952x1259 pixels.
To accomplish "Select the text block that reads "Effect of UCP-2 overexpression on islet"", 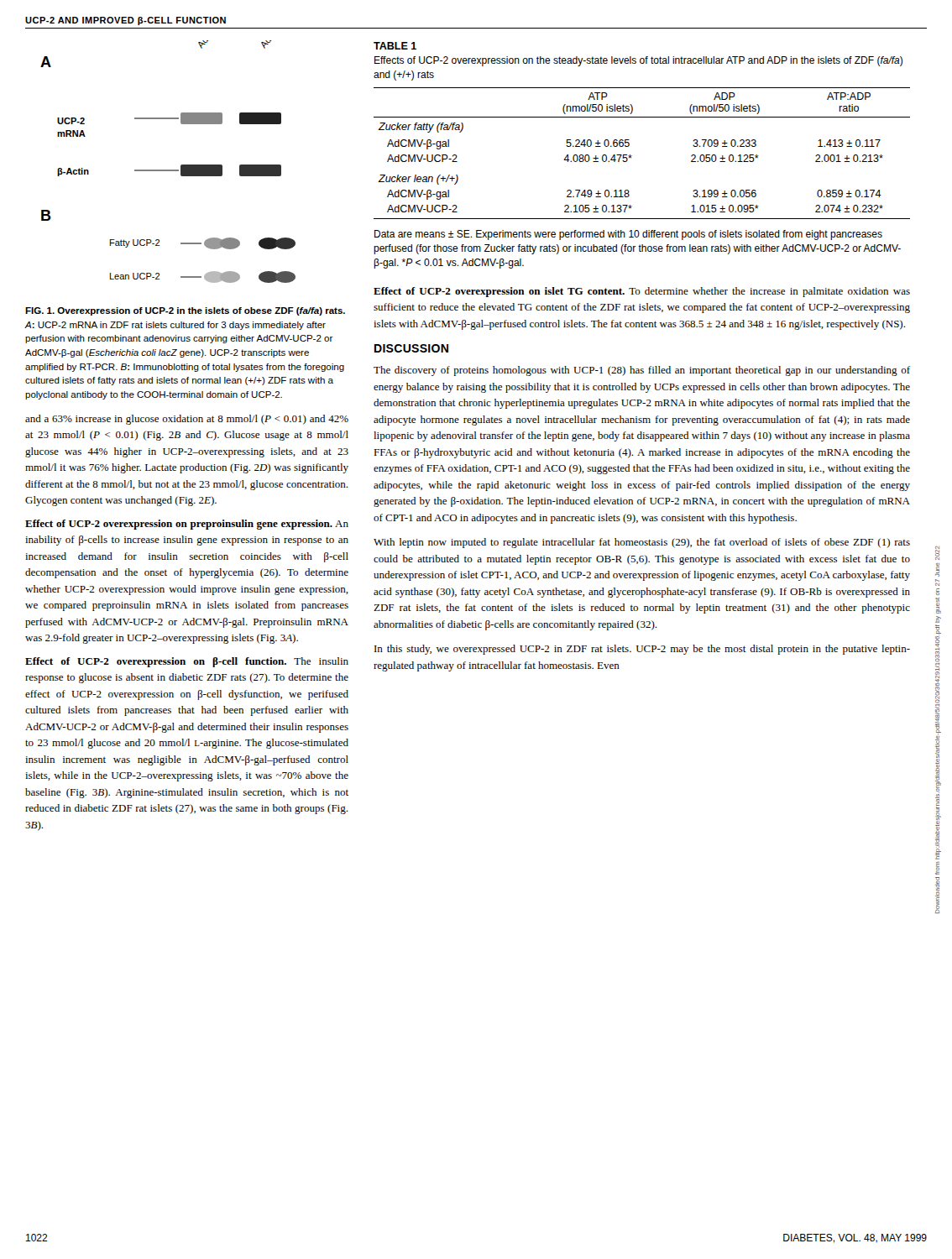I will point(642,307).
